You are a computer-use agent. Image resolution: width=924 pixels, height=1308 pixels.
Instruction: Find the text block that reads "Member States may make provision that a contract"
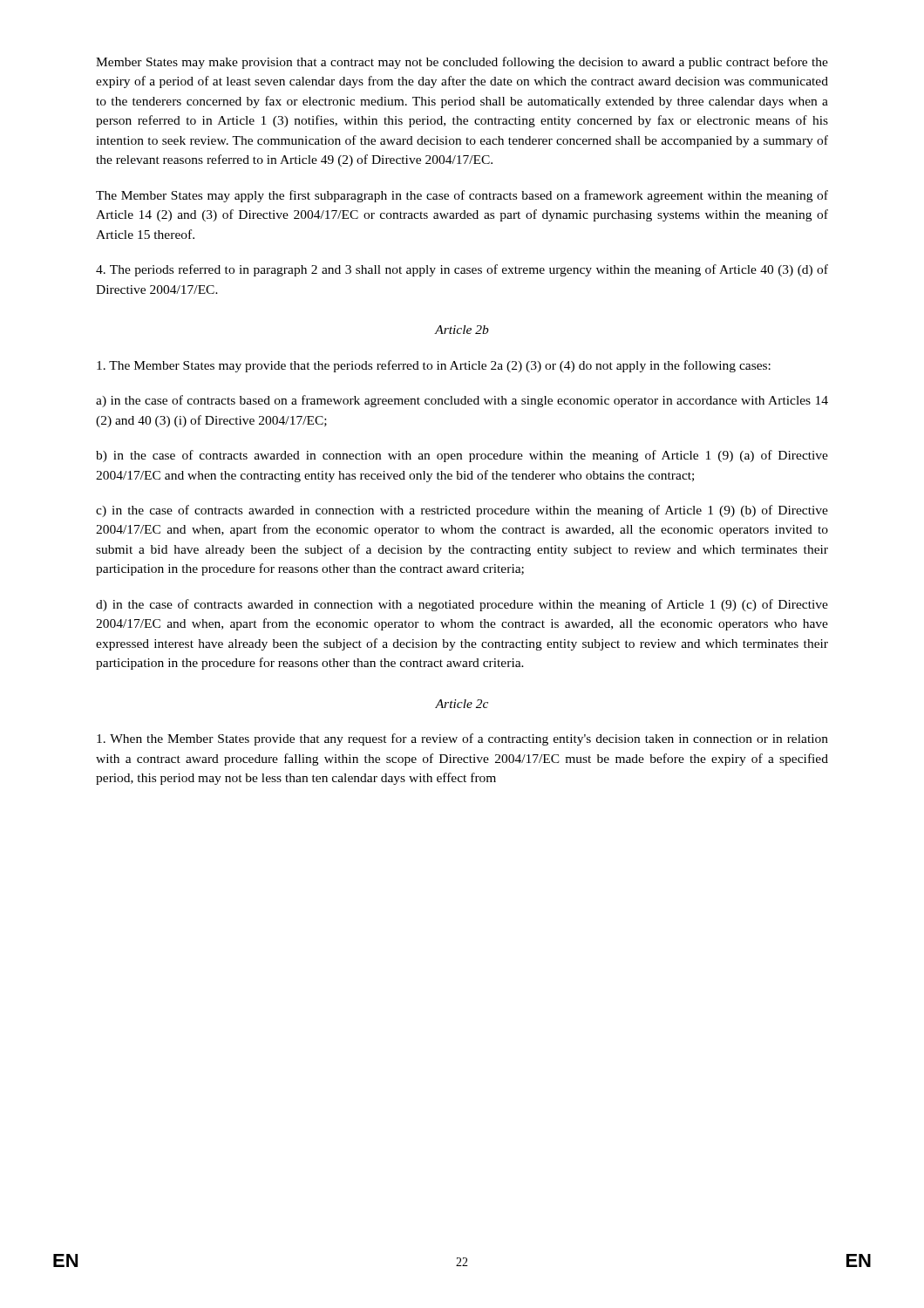[462, 110]
